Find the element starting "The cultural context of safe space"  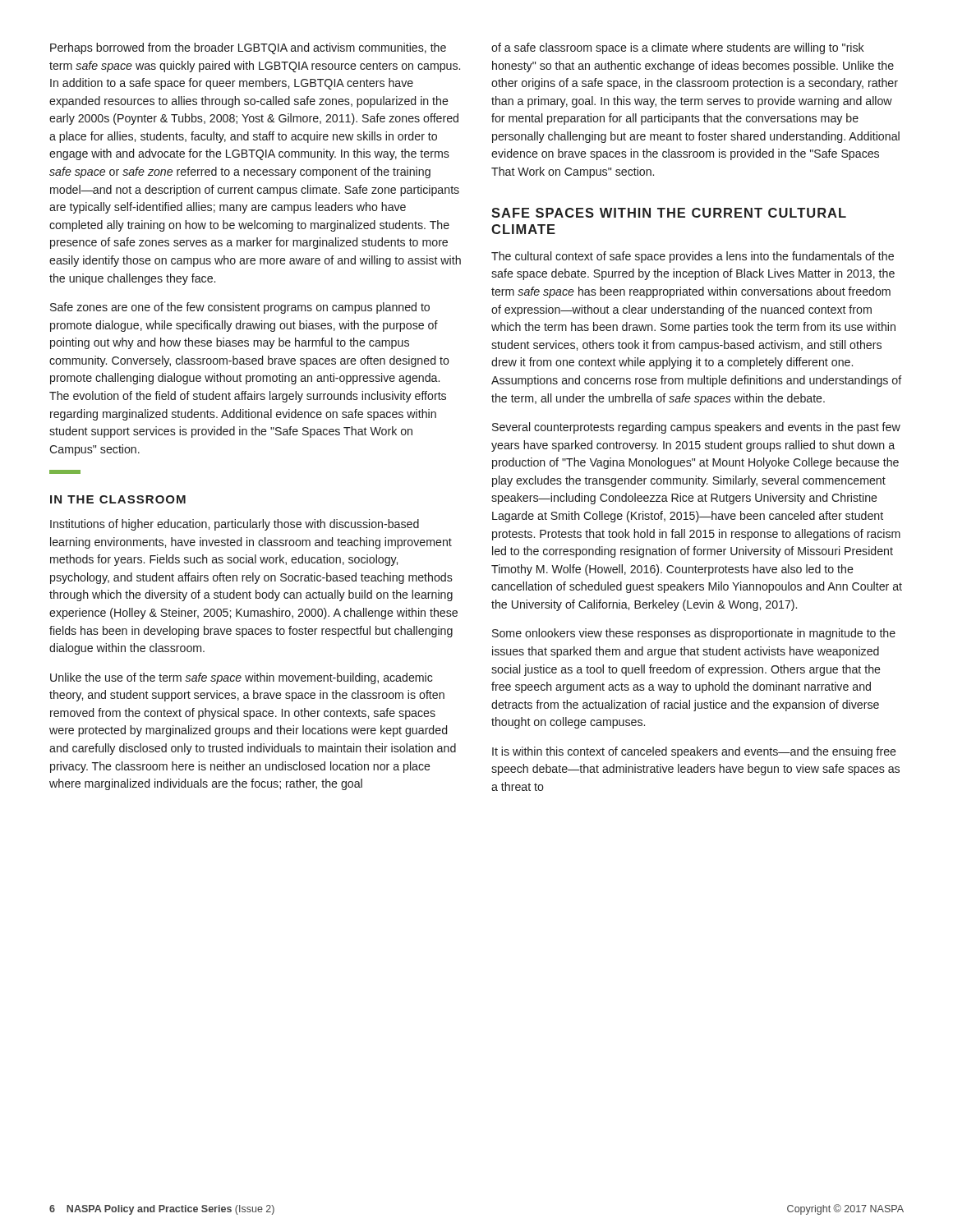pos(698,328)
